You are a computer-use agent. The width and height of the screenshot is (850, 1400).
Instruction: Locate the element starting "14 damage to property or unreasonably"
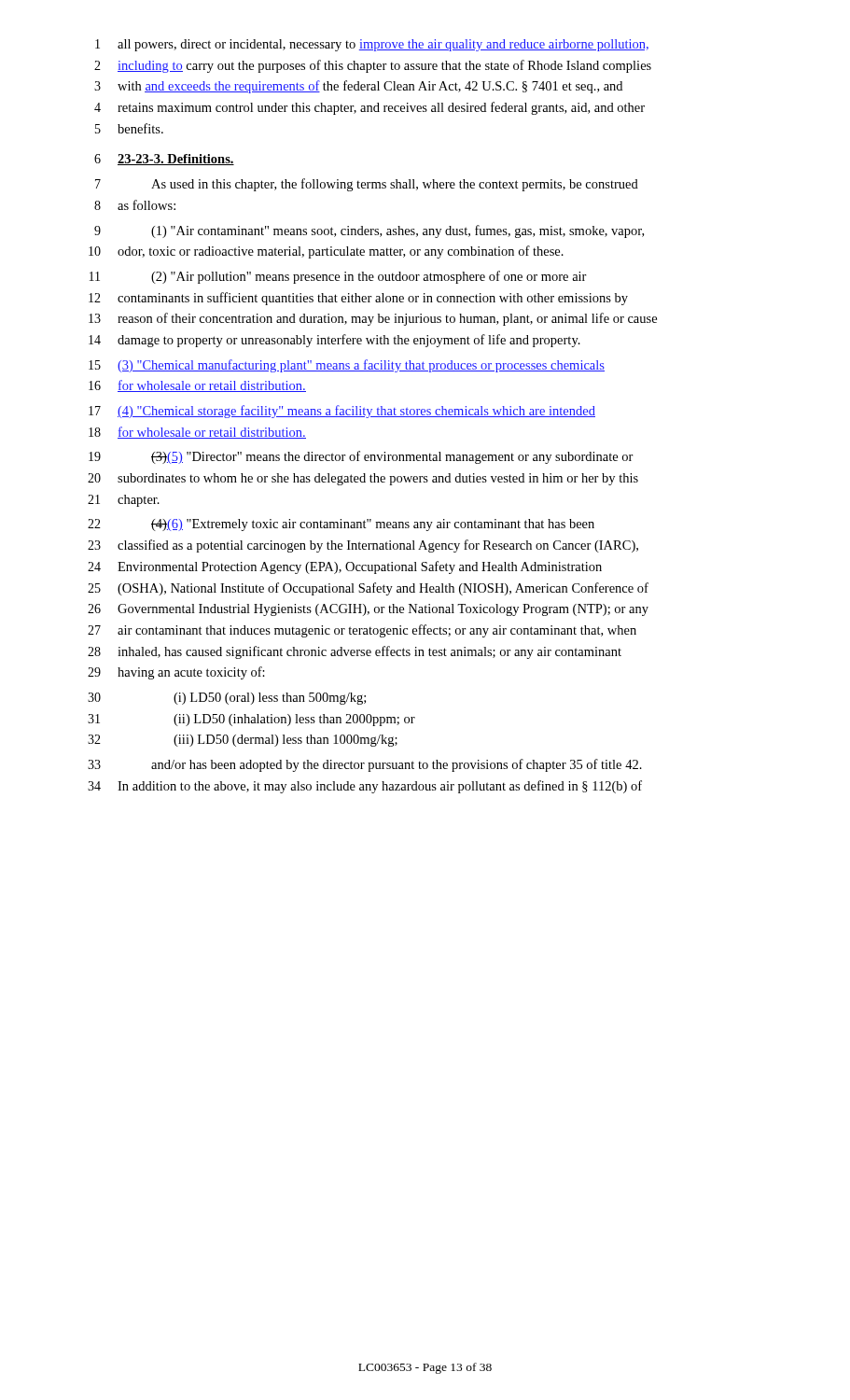pyautogui.click(x=425, y=340)
